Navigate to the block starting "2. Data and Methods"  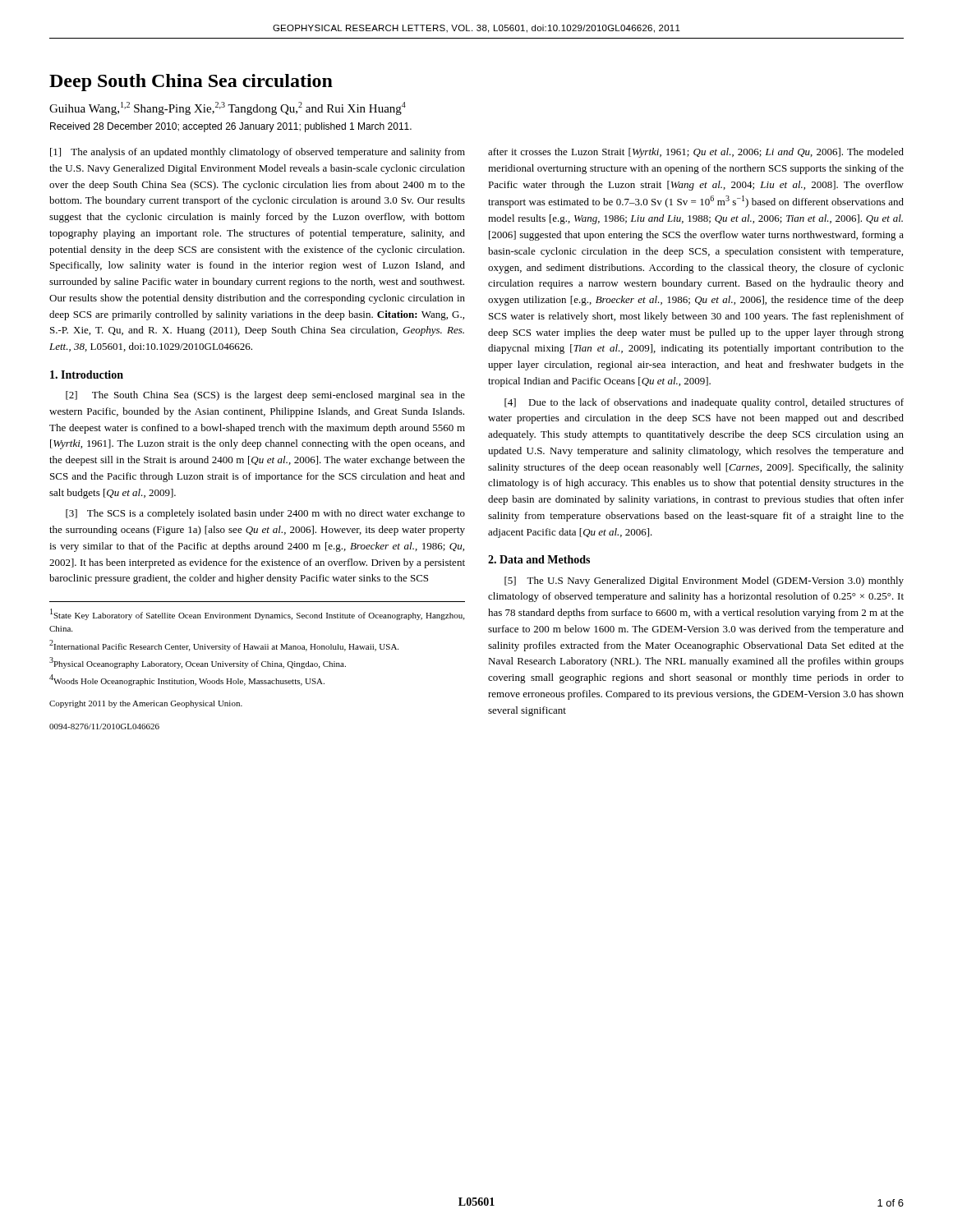(x=539, y=560)
